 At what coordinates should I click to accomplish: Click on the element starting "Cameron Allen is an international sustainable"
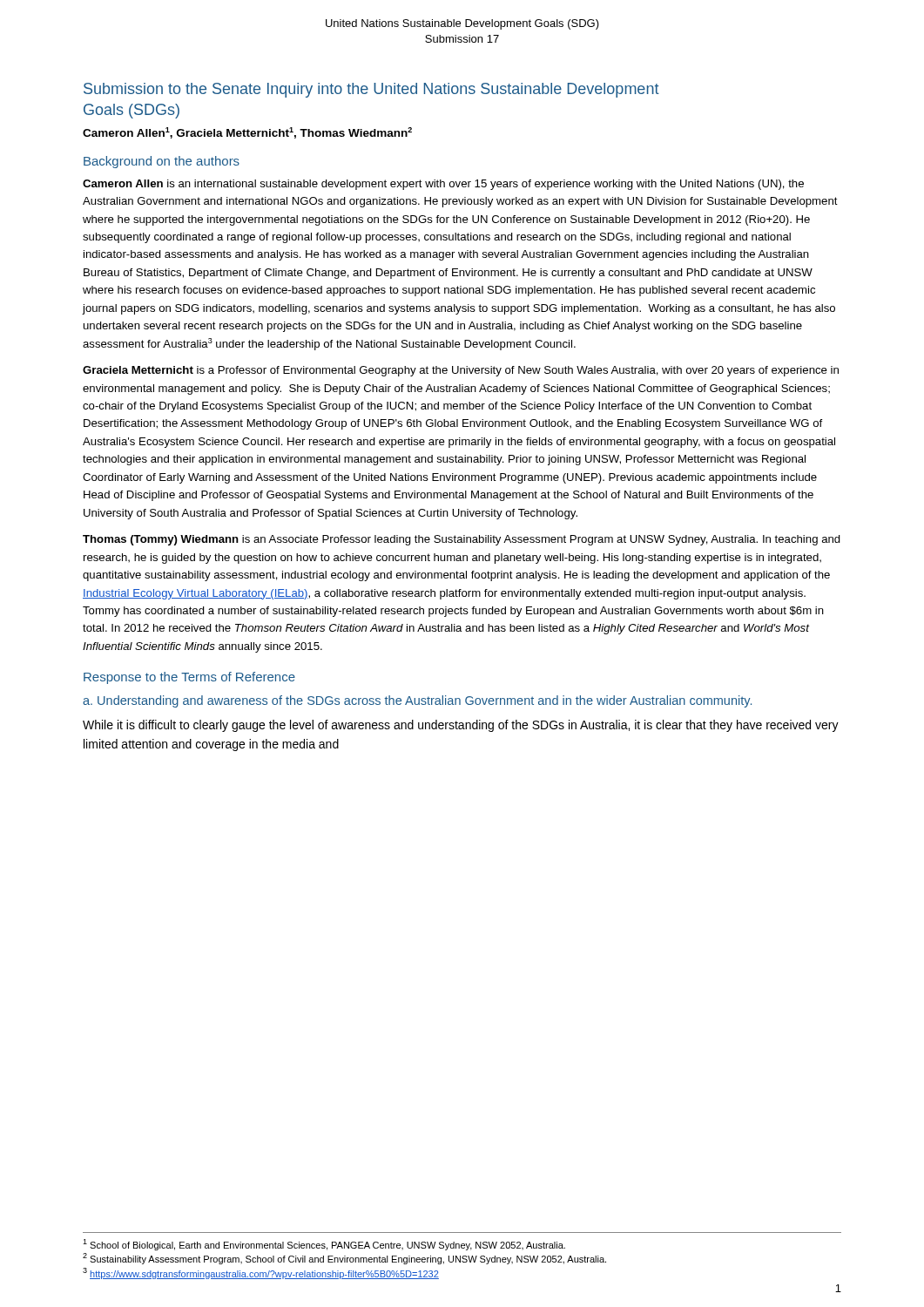click(460, 263)
